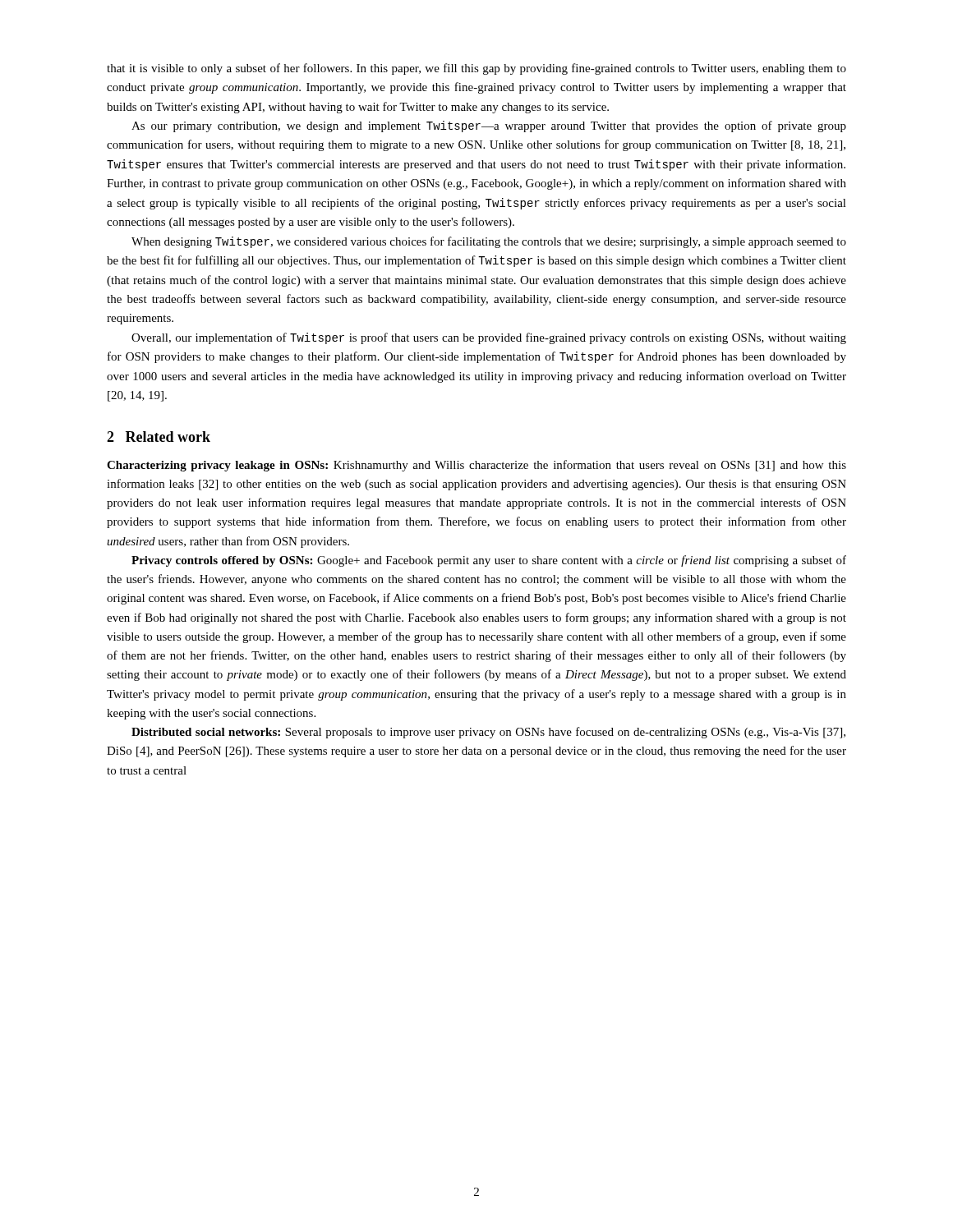Image resolution: width=953 pixels, height=1232 pixels.
Task: Click the passage that begins "As our primary contribution, we design and"
Action: (x=476, y=174)
